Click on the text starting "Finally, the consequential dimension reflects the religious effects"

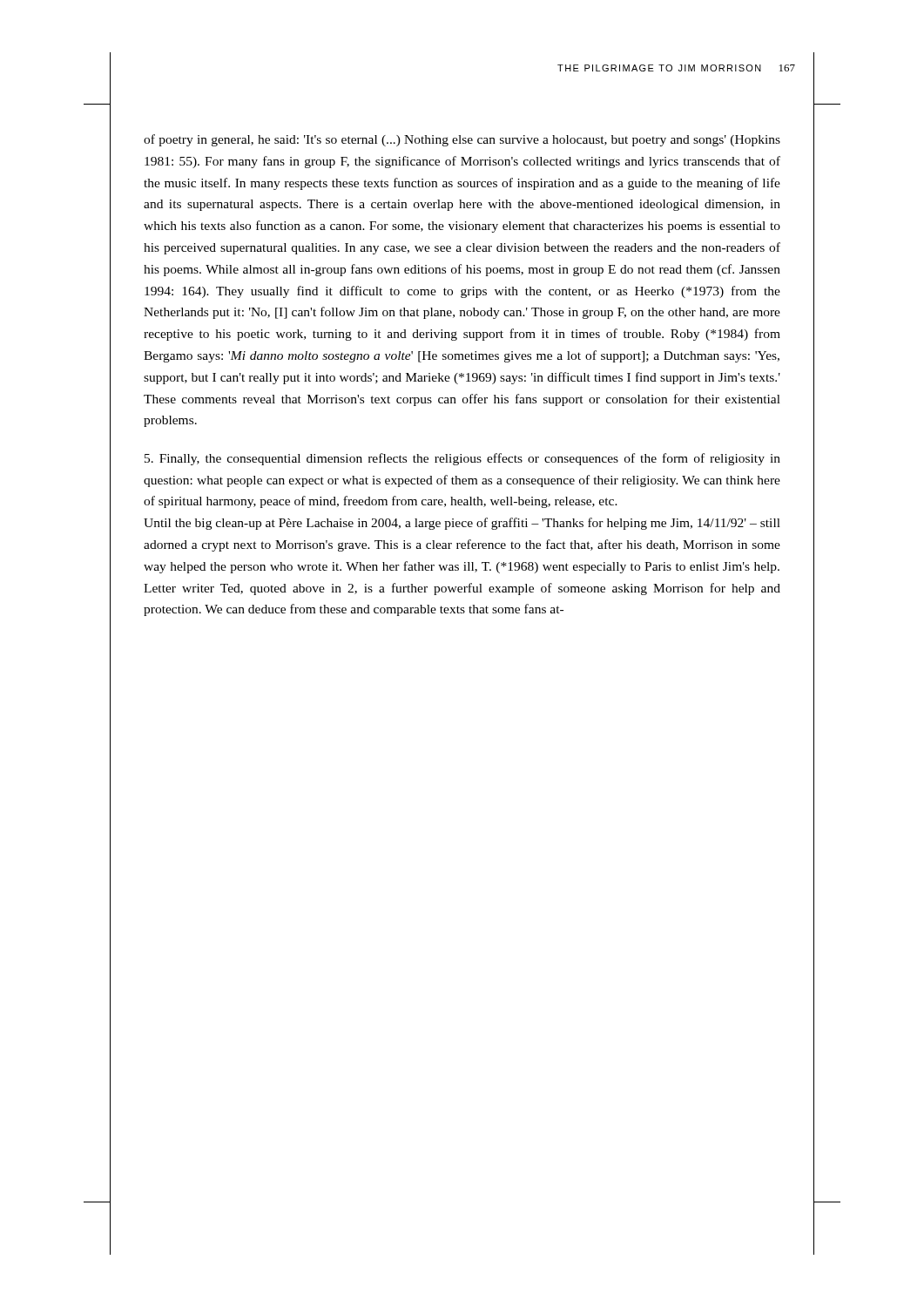point(462,534)
